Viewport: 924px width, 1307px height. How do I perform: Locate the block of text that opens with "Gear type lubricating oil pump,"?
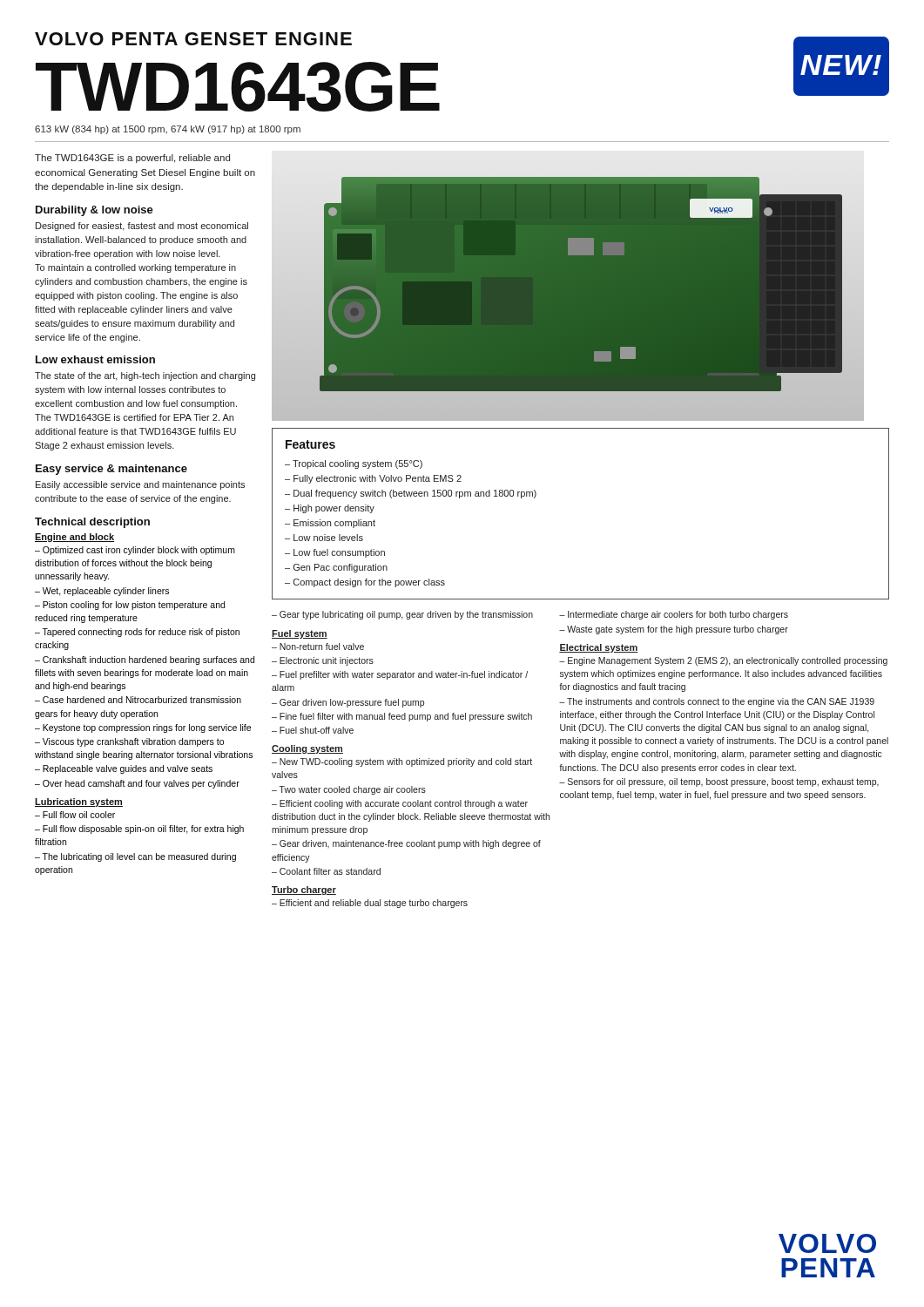tap(406, 615)
